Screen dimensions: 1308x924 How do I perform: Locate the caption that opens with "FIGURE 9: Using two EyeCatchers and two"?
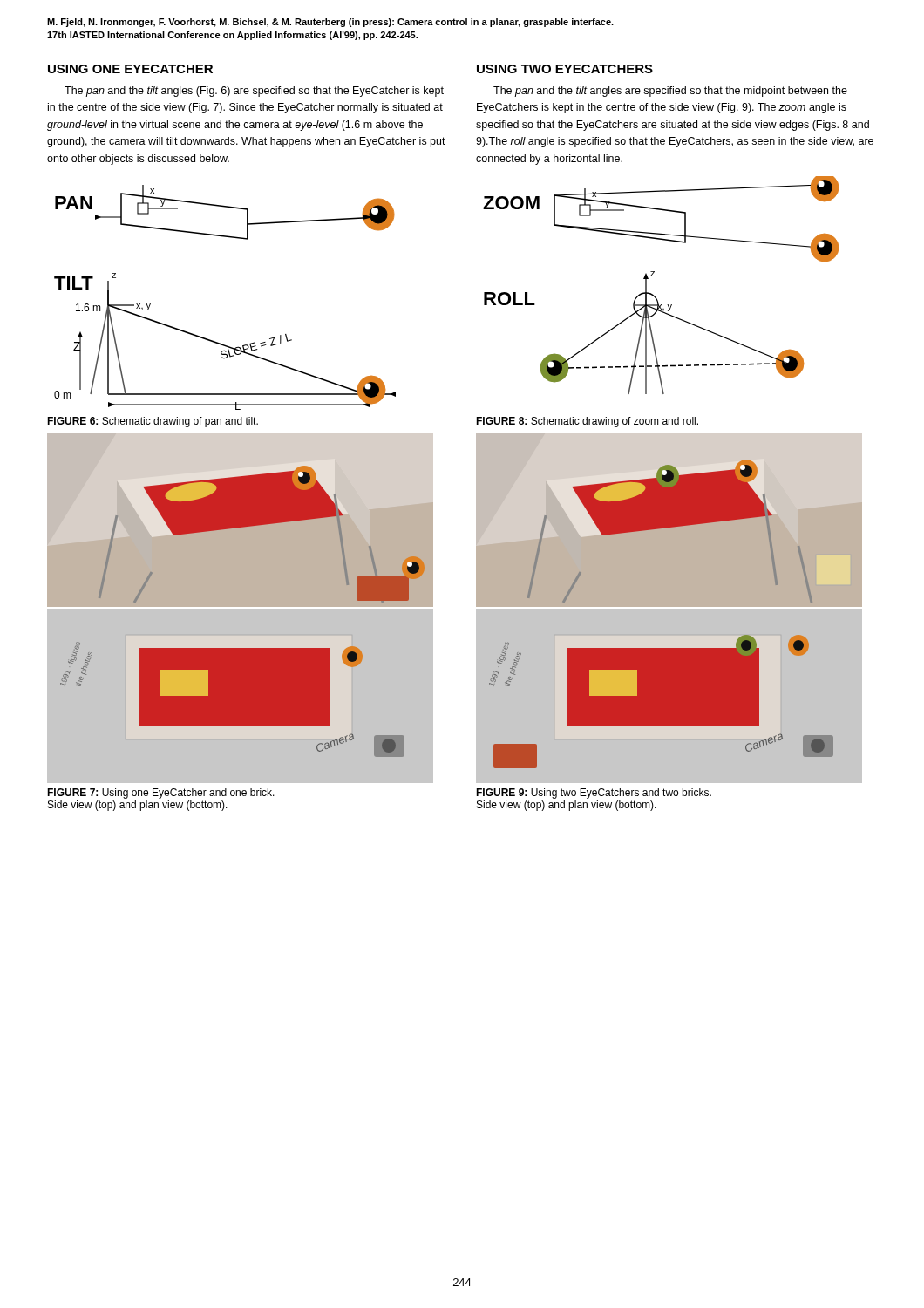click(594, 799)
